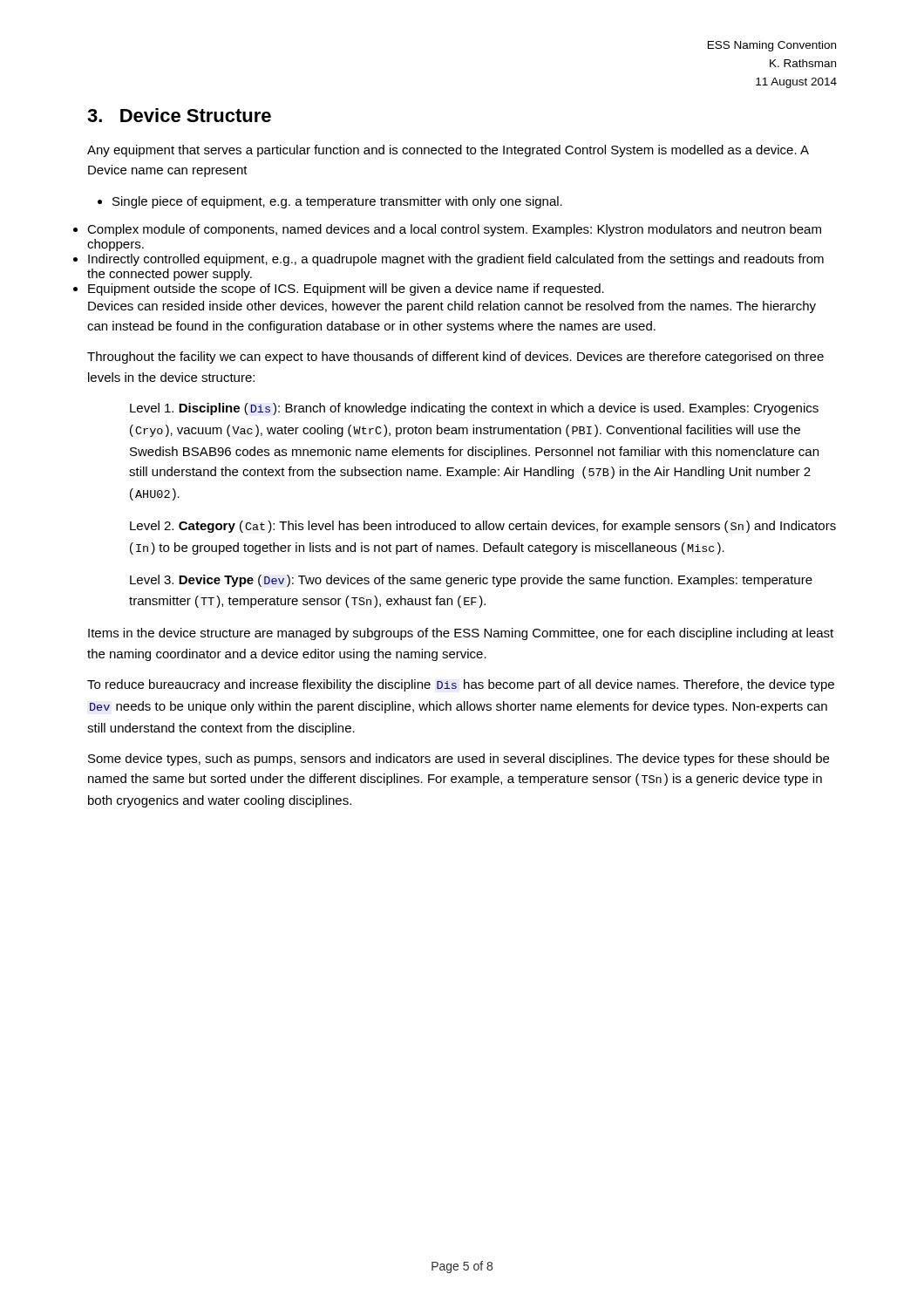Click on the text block with the text "Level 3. Device Type"
The height and width of the screenshot is (1308, 924).
point(471,590)
